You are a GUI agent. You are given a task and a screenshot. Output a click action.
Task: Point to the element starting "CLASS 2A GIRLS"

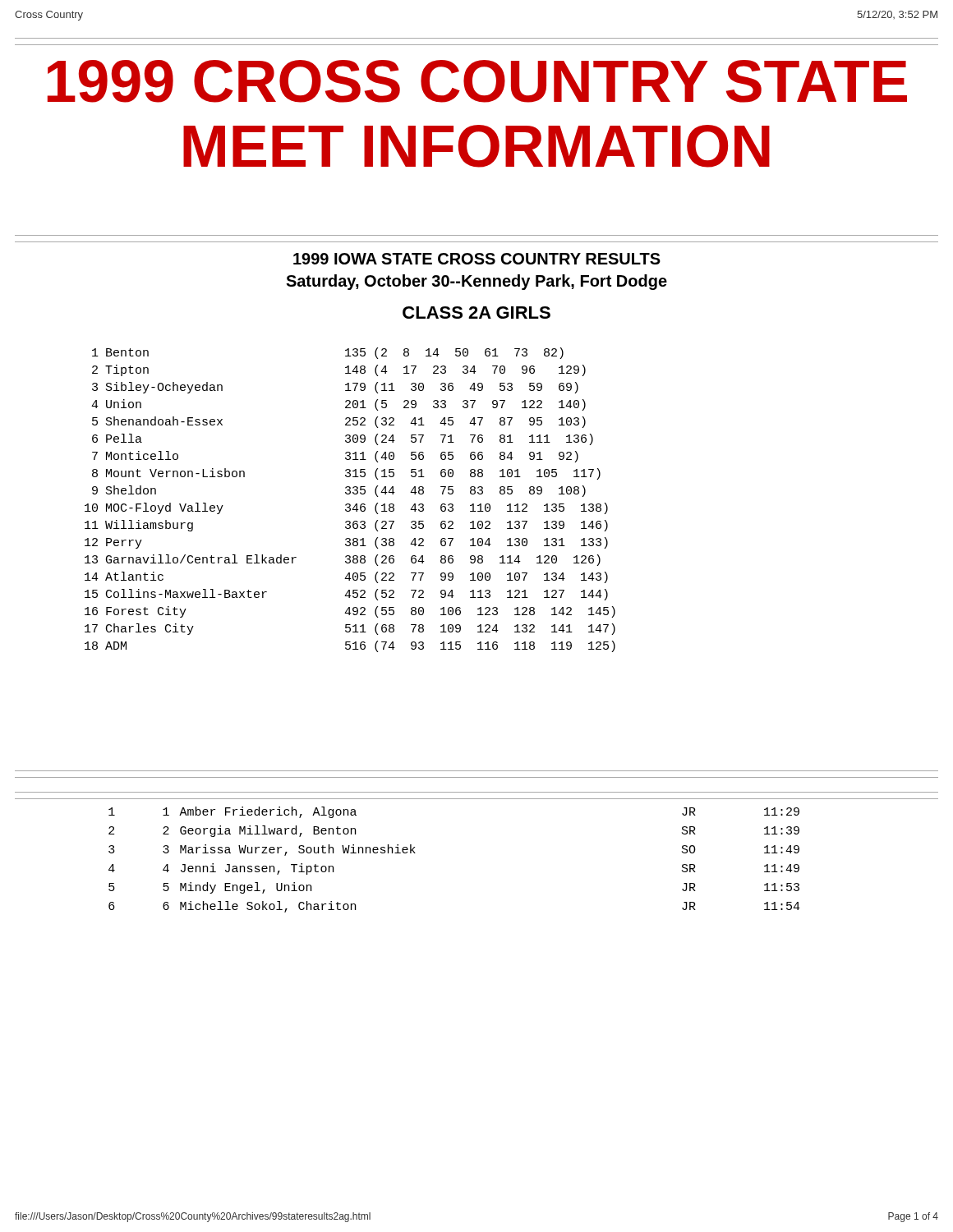(x=476, y=313)
